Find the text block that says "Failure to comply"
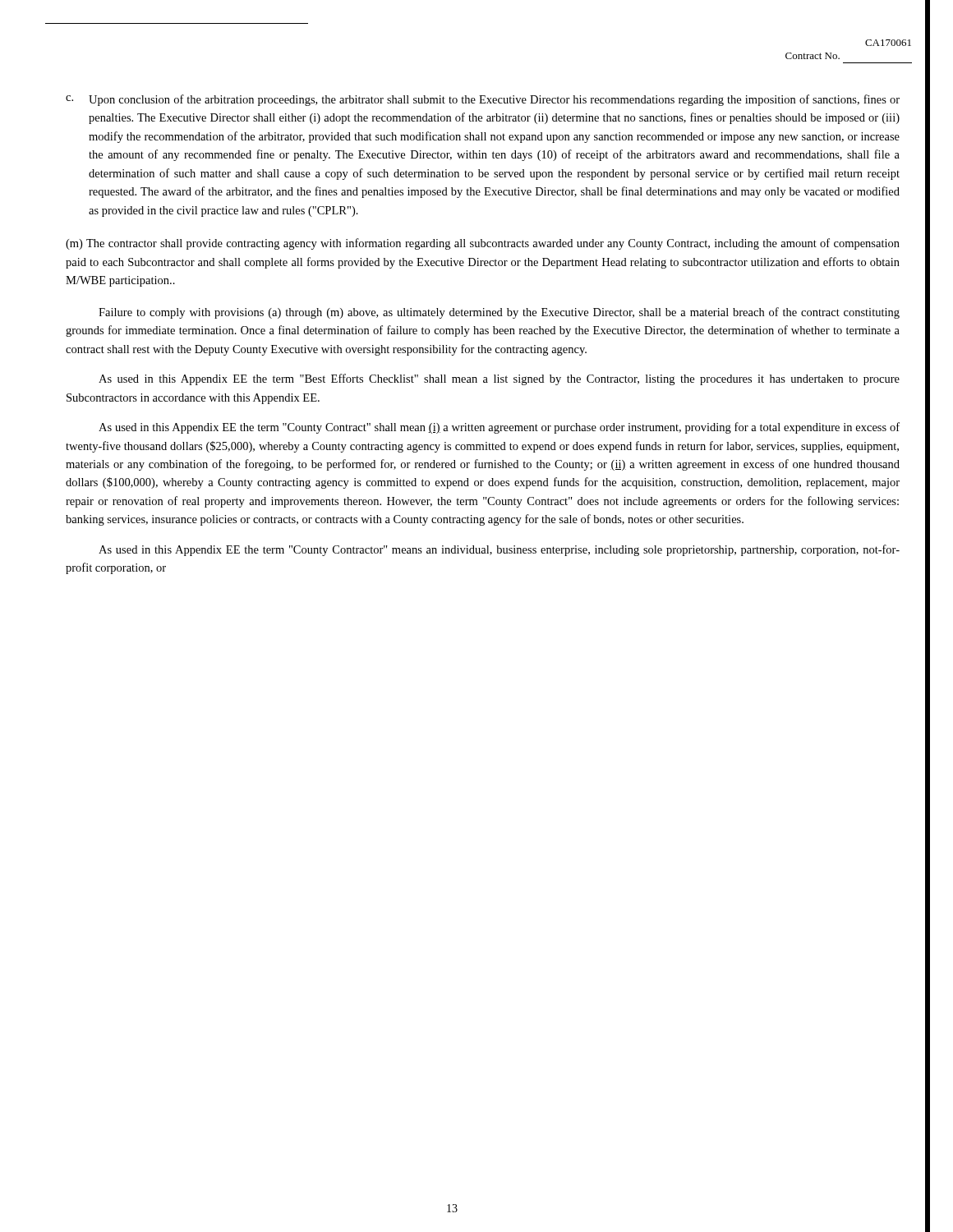 [x=483, y=330]
